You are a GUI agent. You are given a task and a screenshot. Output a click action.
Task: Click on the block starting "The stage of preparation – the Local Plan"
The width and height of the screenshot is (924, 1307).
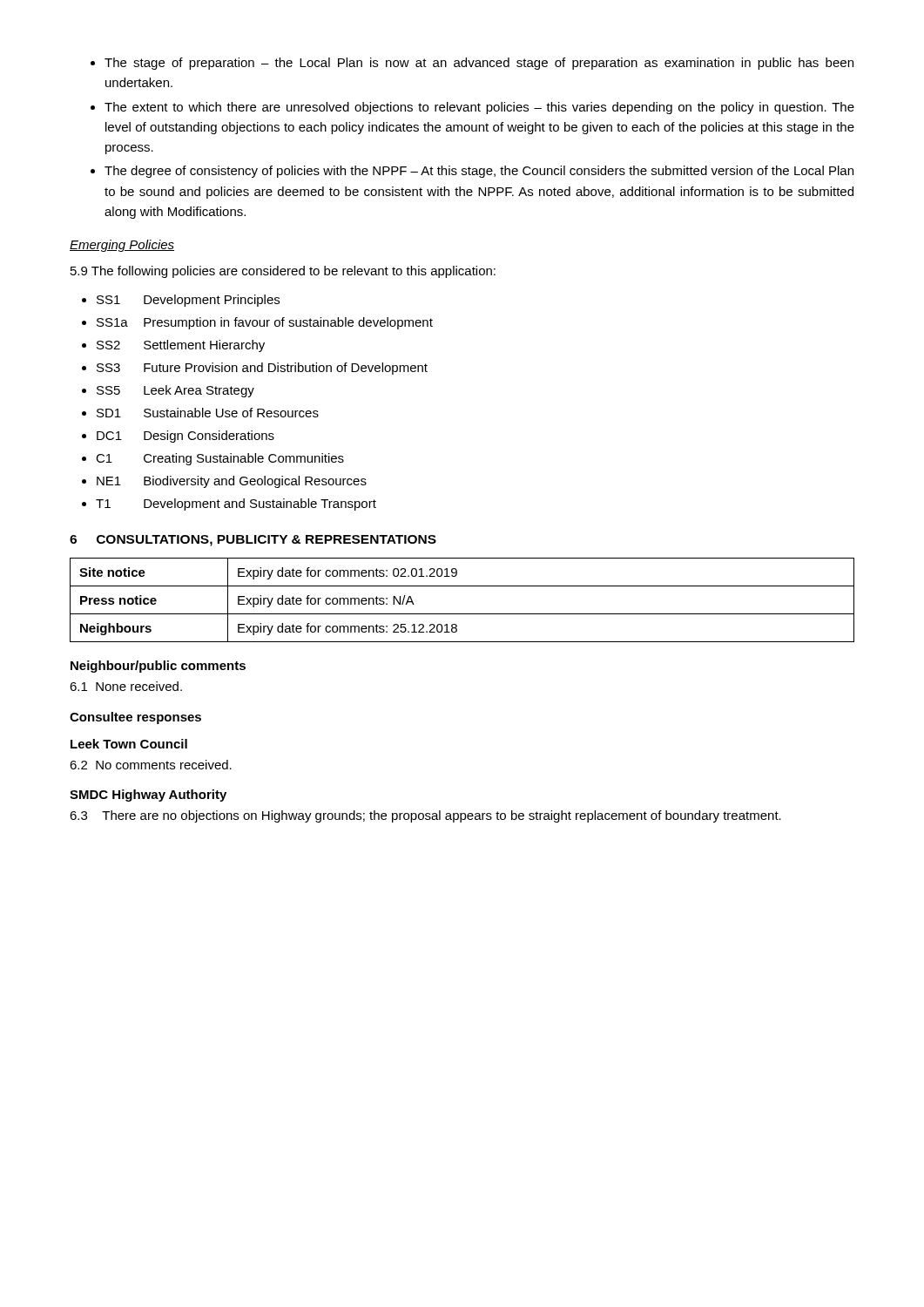[479, 73]
